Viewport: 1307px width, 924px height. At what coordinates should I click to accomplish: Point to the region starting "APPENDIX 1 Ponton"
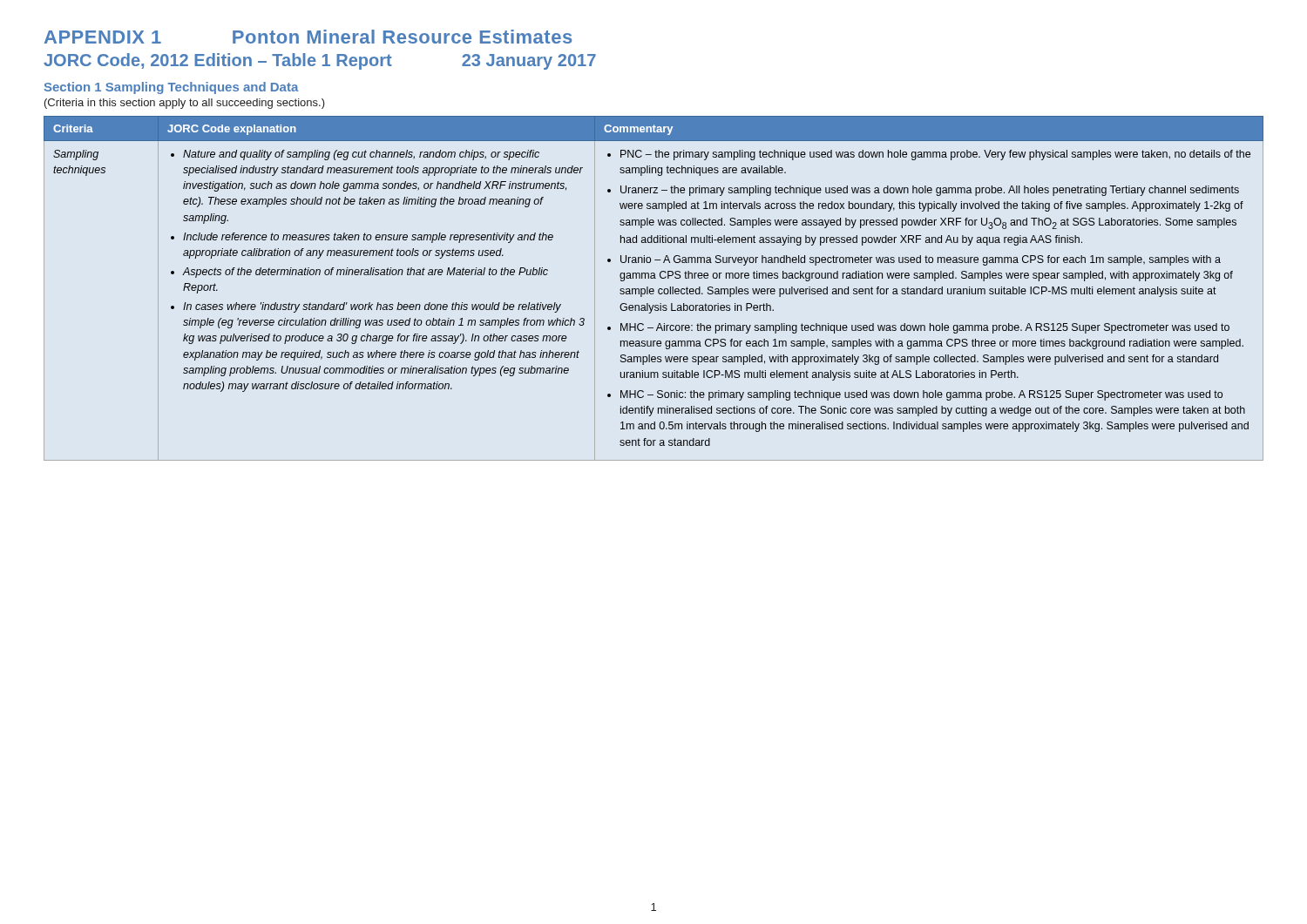click(308, 37)
